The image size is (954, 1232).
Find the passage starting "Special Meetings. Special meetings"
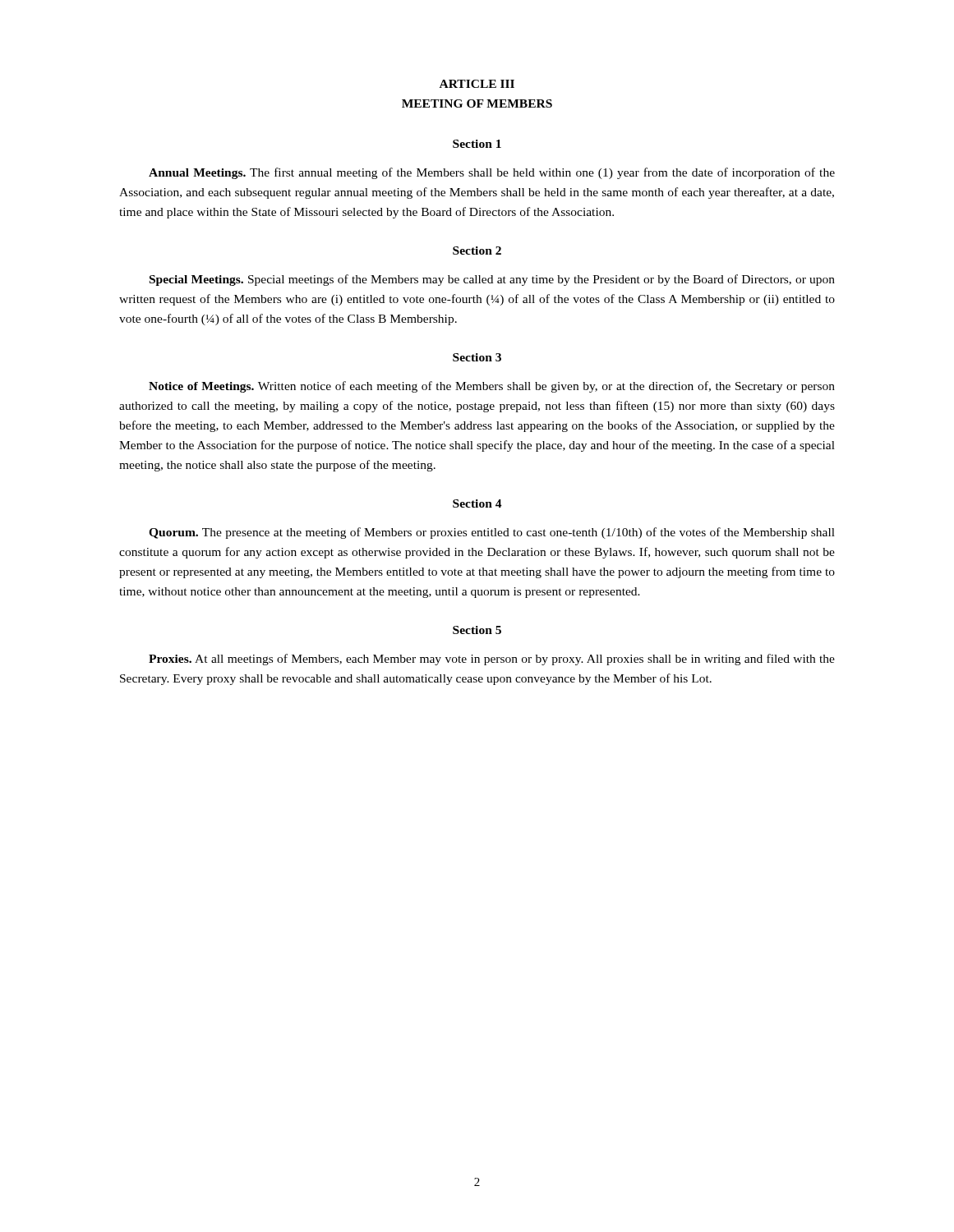(x=477, y=299)
